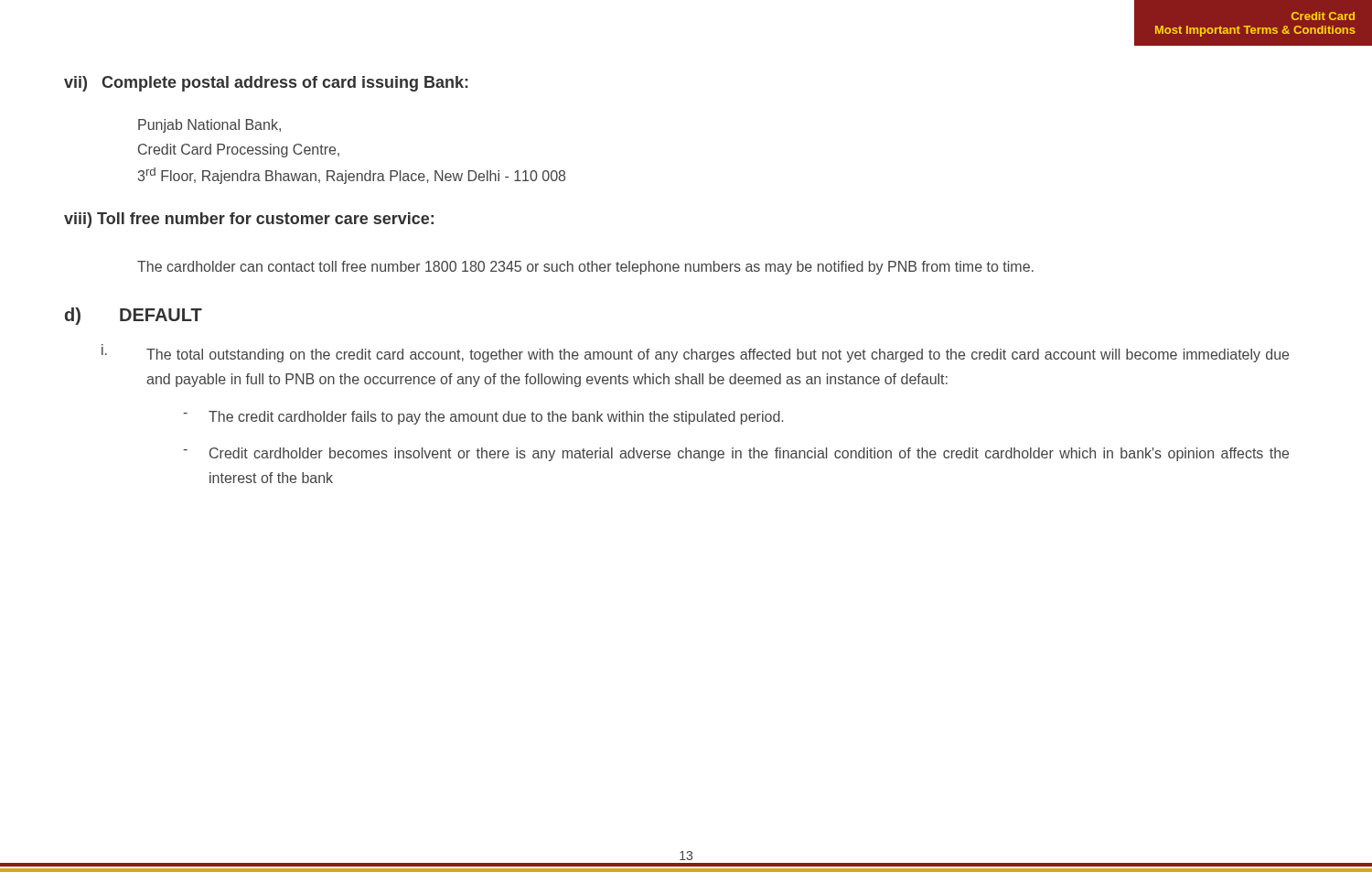Select the list item that says "- Credit cardholder becomes insolvent"

point(736,466)
